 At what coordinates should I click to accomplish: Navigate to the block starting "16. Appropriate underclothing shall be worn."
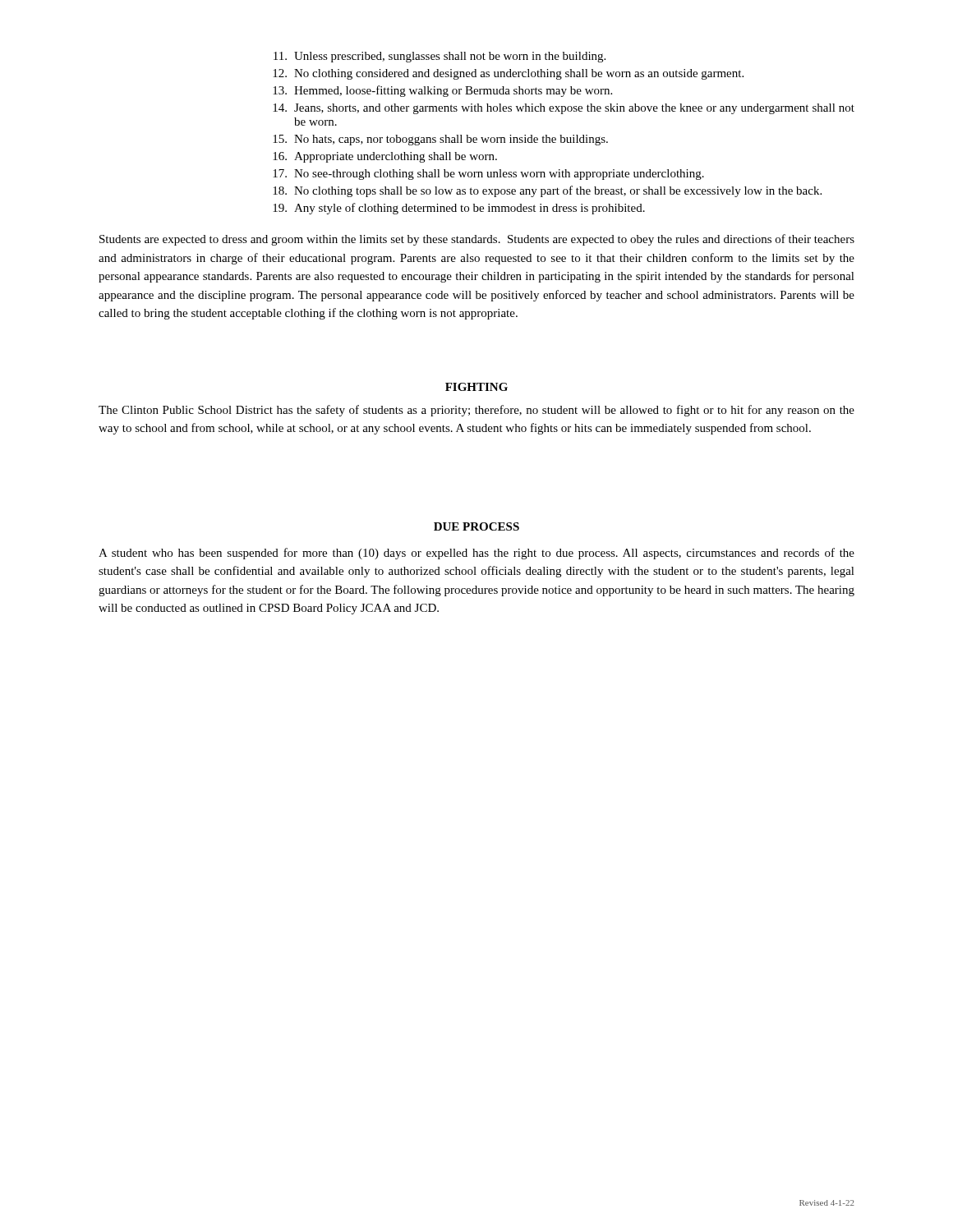pyautogui.click(x=385, y=157)
